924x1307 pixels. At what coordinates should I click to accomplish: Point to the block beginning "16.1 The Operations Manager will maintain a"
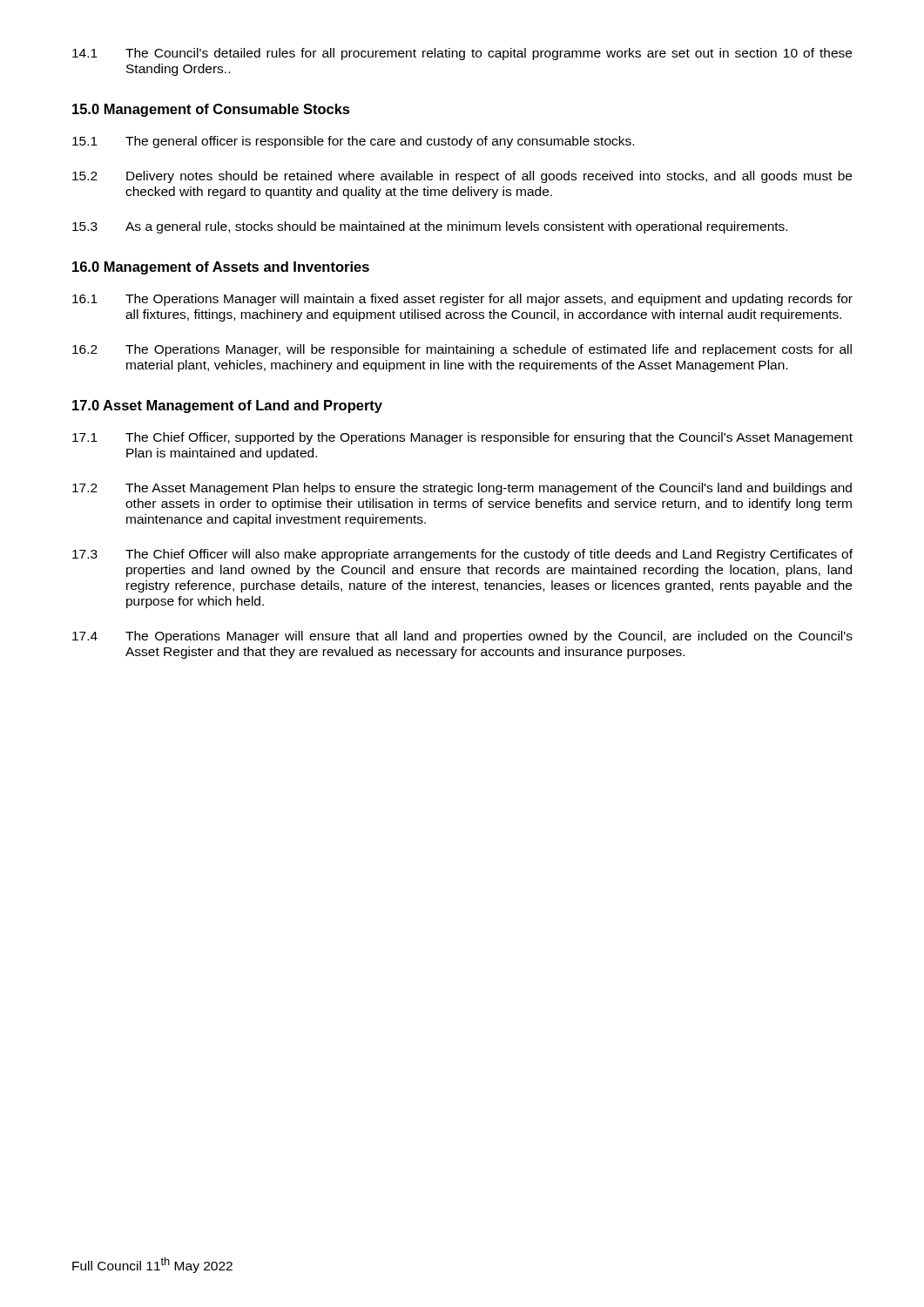point(462,307)
